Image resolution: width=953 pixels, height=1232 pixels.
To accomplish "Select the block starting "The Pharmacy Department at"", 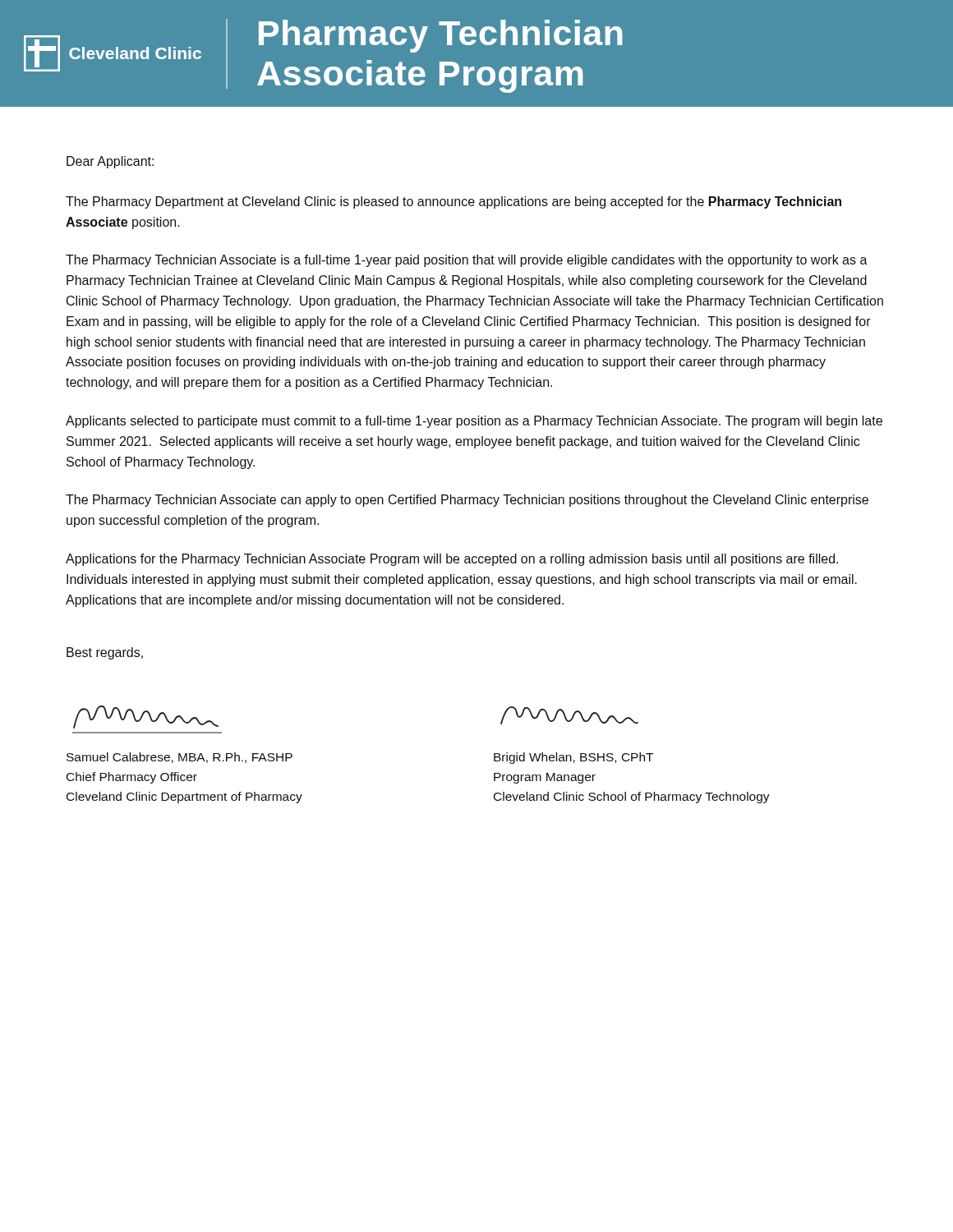I will click(454, 212).
